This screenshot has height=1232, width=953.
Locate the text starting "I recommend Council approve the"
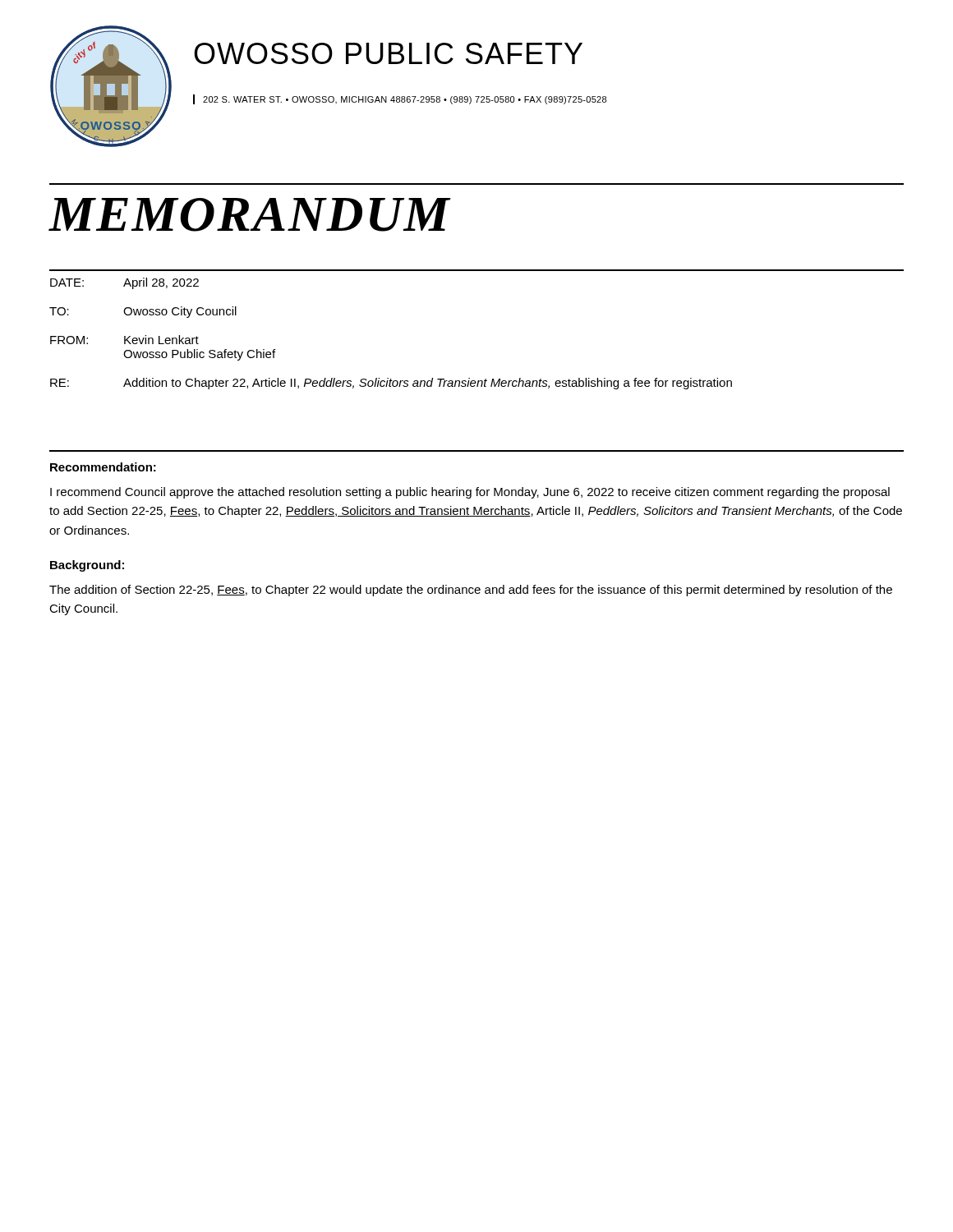476,511
